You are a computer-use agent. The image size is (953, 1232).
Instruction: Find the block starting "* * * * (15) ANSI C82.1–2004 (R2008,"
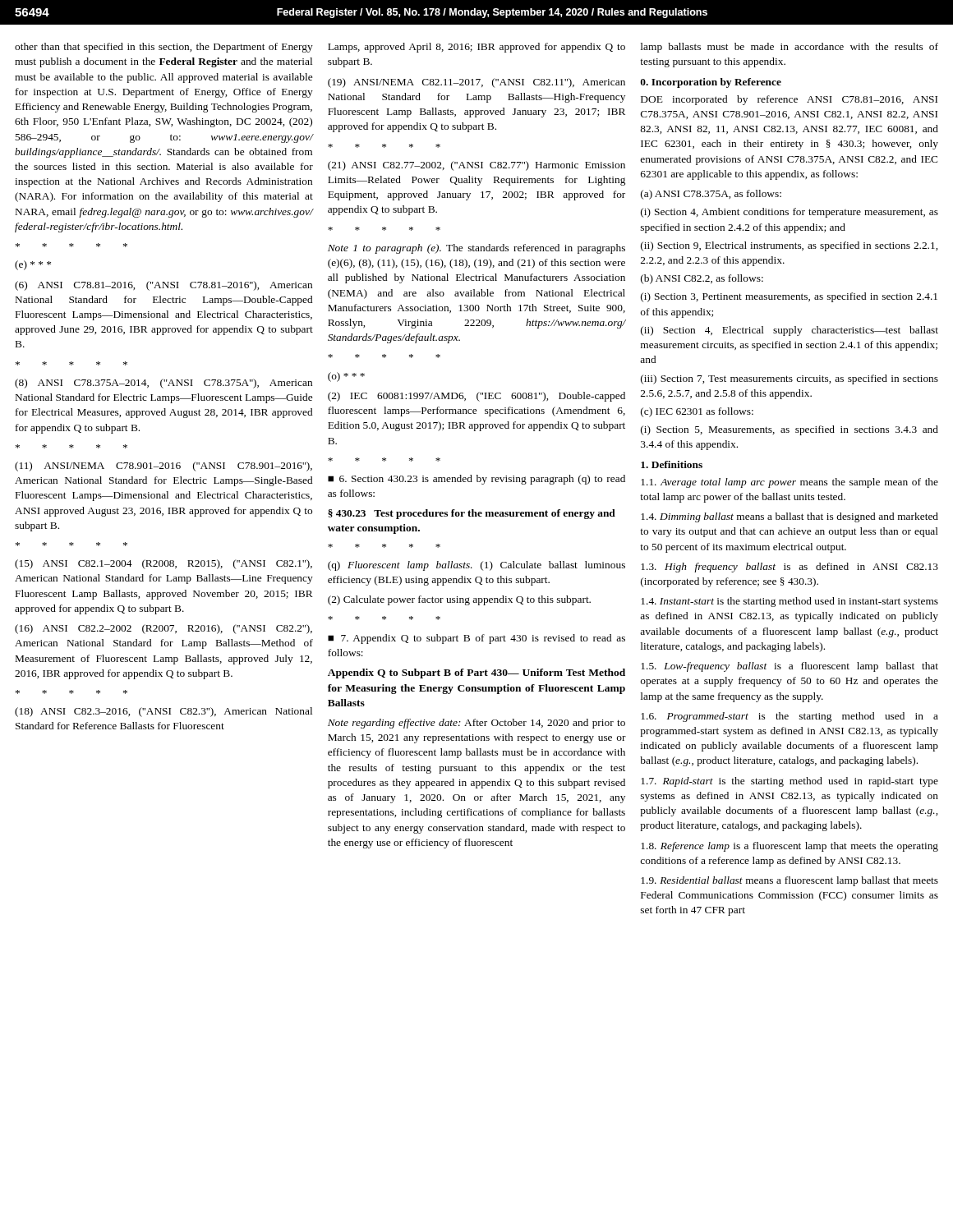(164, 577)
